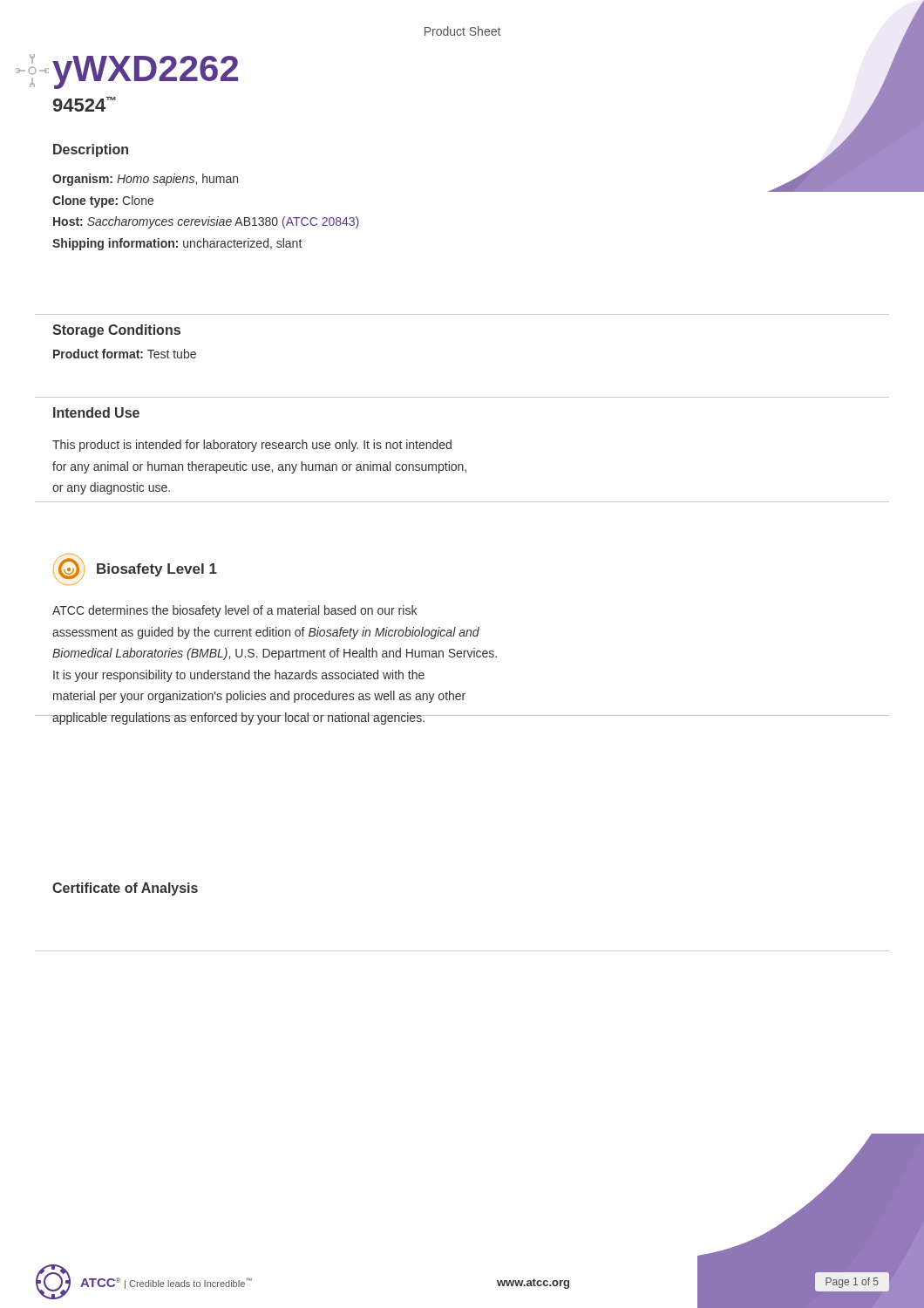Locate the text "Certificate of Analysis"
This screenshot has height=1308, width=924.
pos(125,888)
